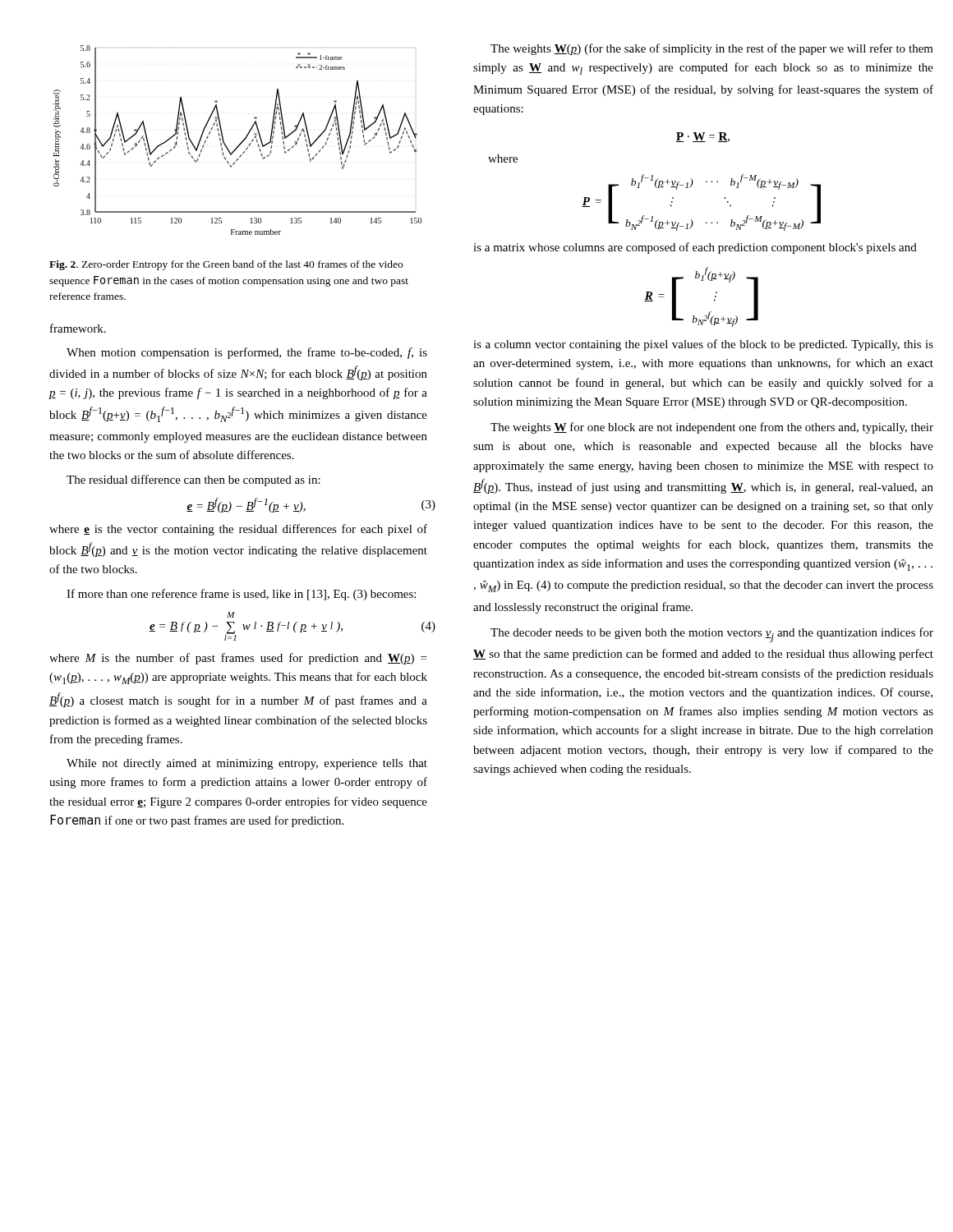The height and width of the screenshot is (1232, 953).
Task: Where is the passage that starts "The weights W for one"?
Action: [703, 517]
